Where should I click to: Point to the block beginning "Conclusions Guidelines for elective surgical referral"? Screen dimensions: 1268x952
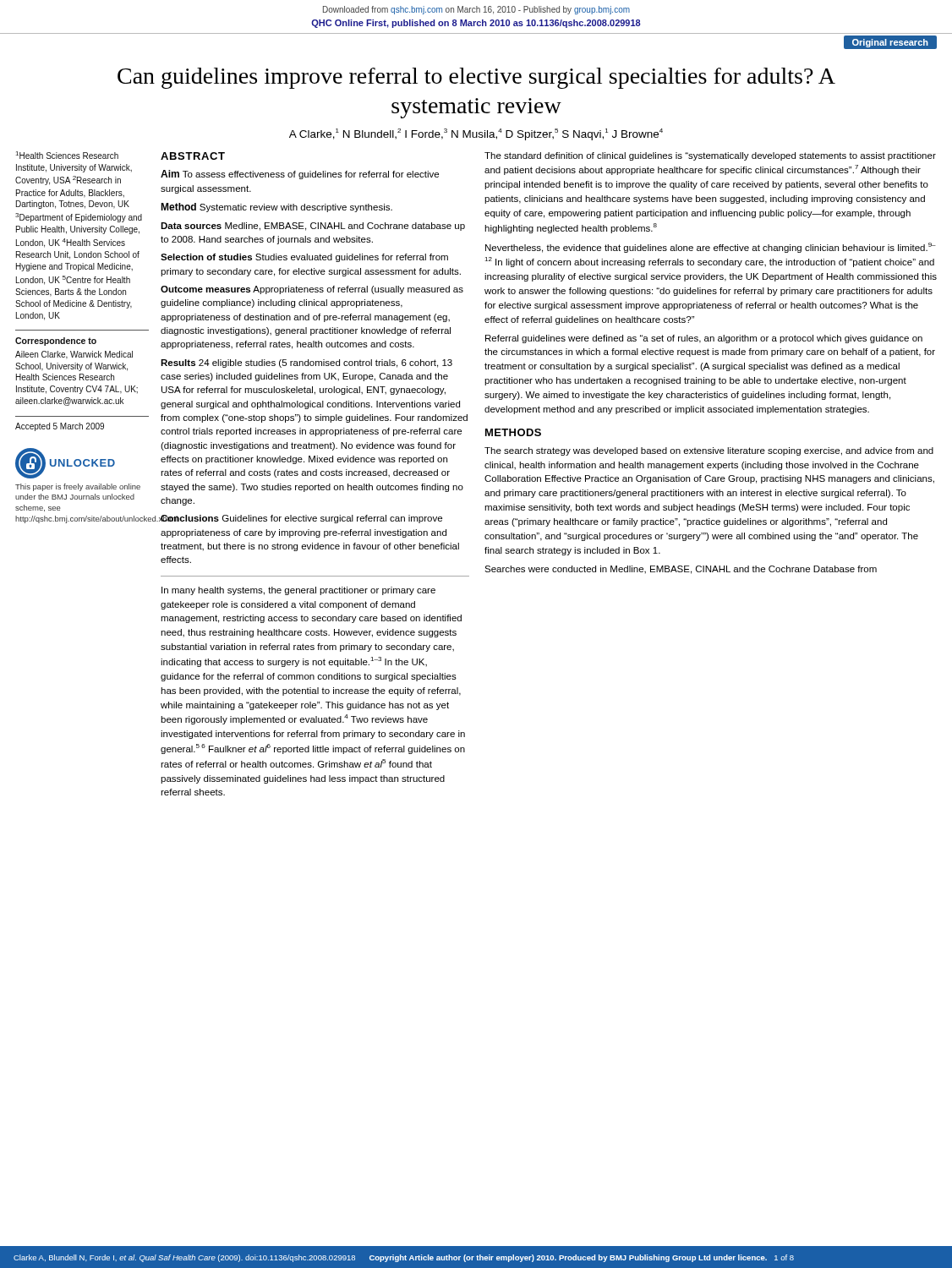click(x=310, y=539)
